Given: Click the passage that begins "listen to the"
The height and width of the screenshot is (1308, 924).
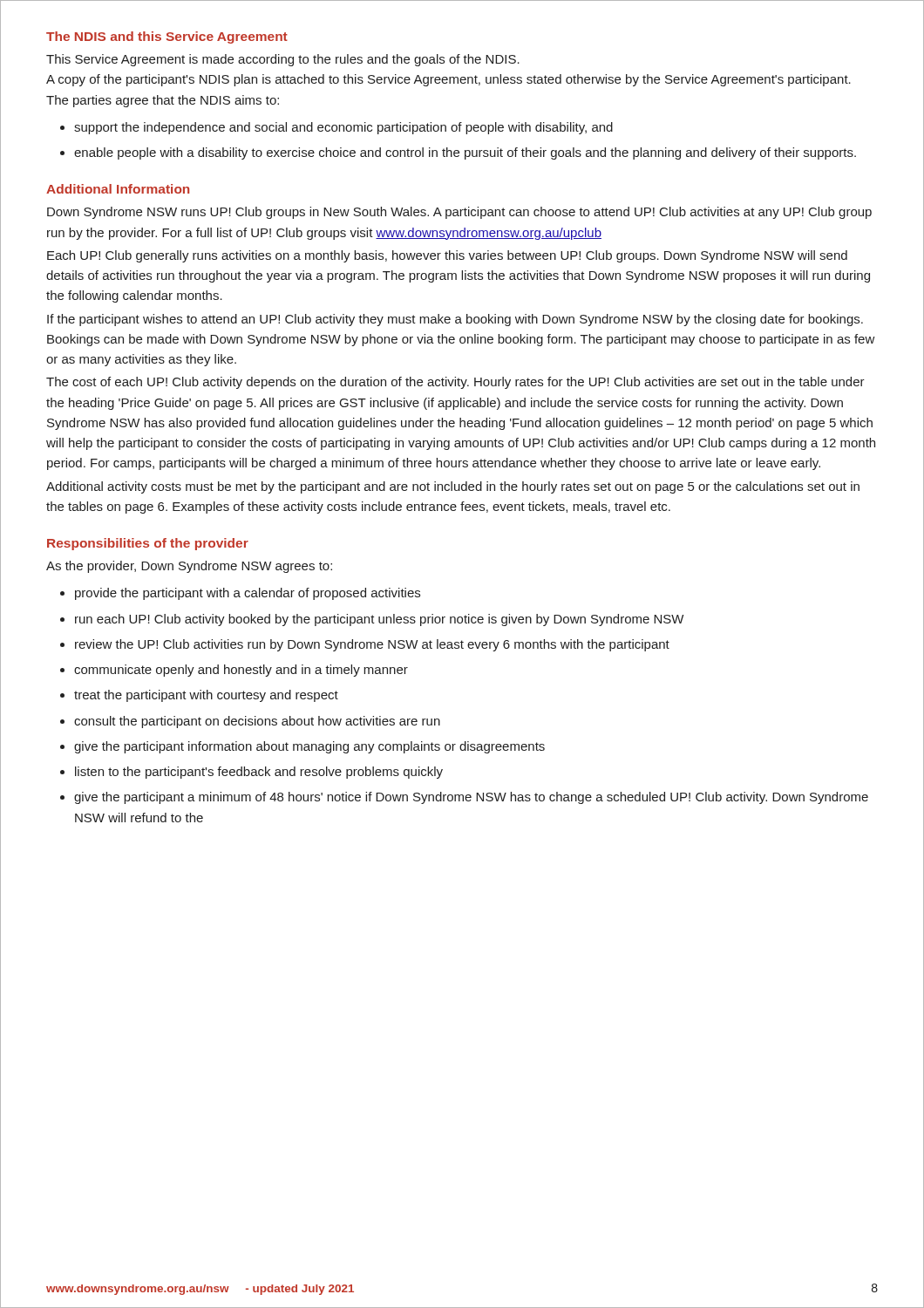Looking at the screenshot, I should [258, 771].
